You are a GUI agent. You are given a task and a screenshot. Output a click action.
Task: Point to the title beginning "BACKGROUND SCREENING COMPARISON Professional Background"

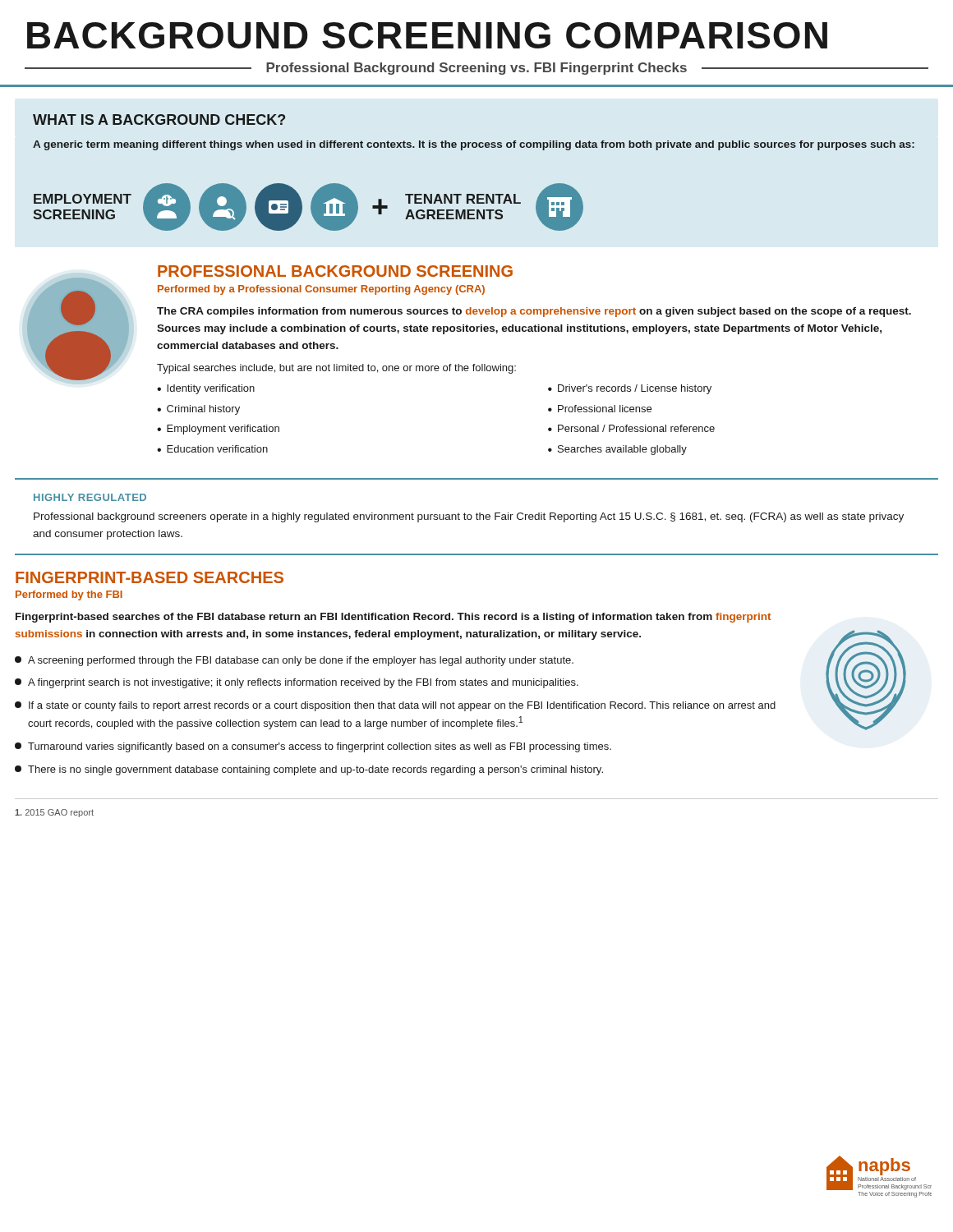click(476, 50)
